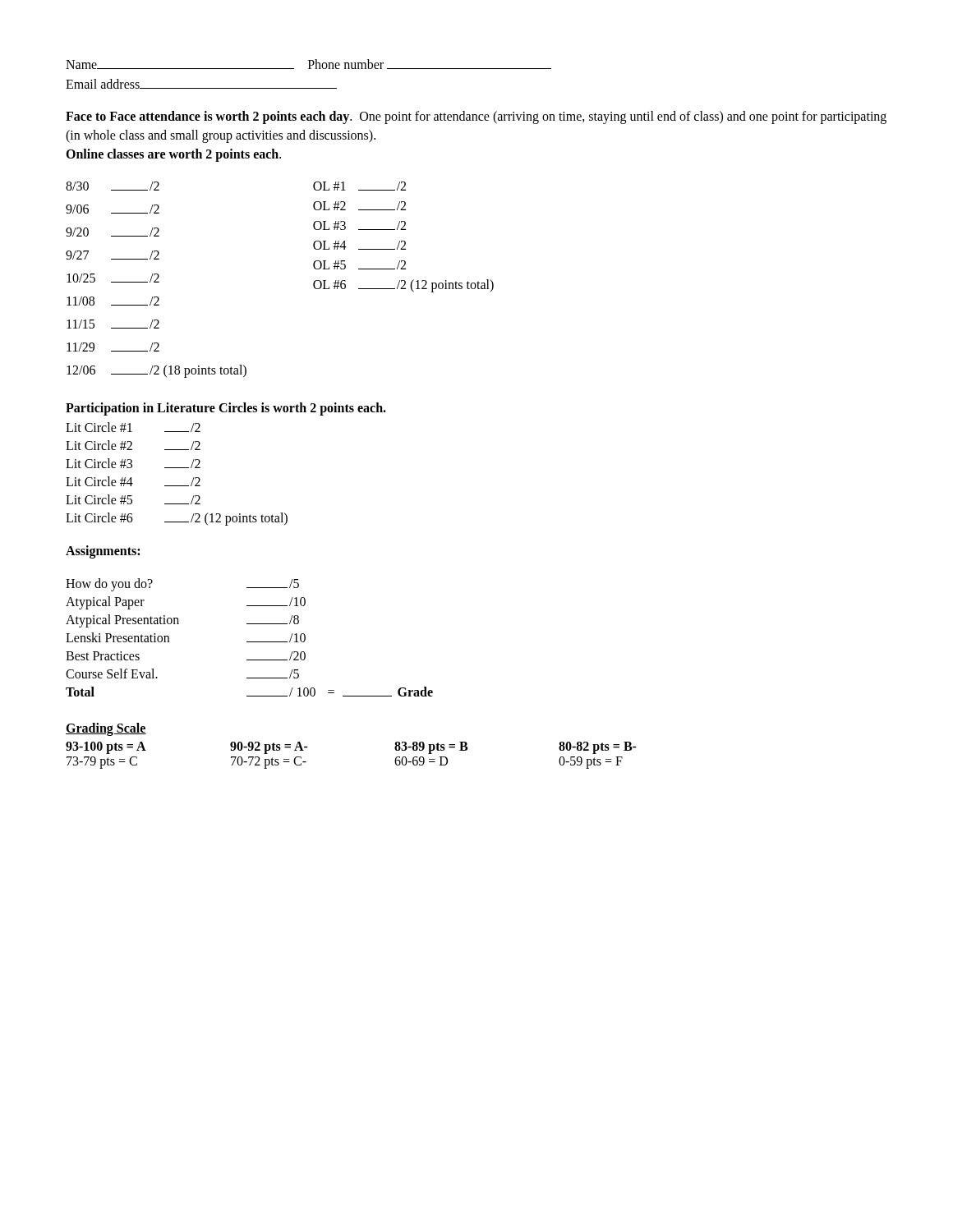953x1232 pixels.
Task: Locate the list item containing "11/15 /2"
Action: [113, 324]
